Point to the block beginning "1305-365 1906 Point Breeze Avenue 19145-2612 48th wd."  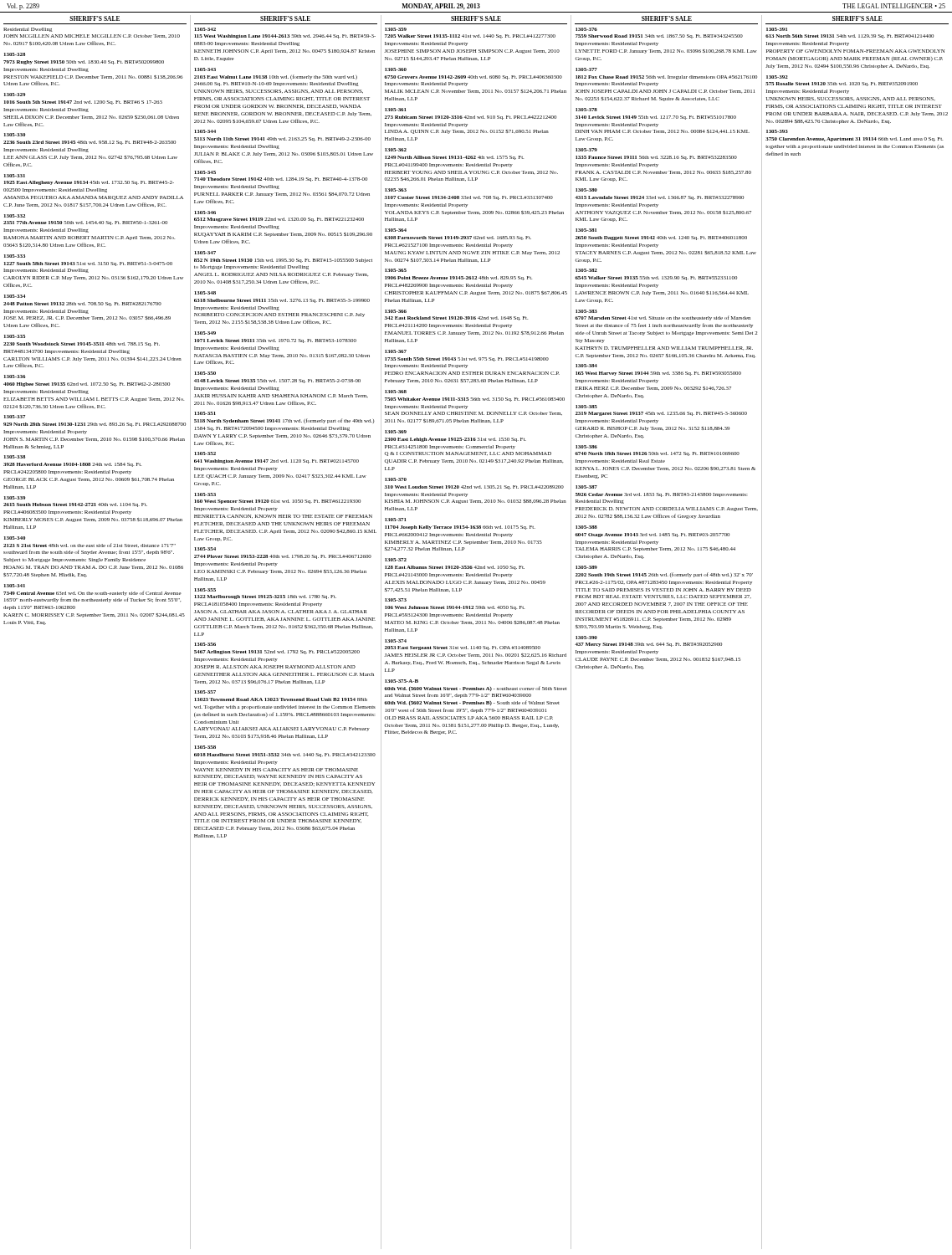point(476,286)
